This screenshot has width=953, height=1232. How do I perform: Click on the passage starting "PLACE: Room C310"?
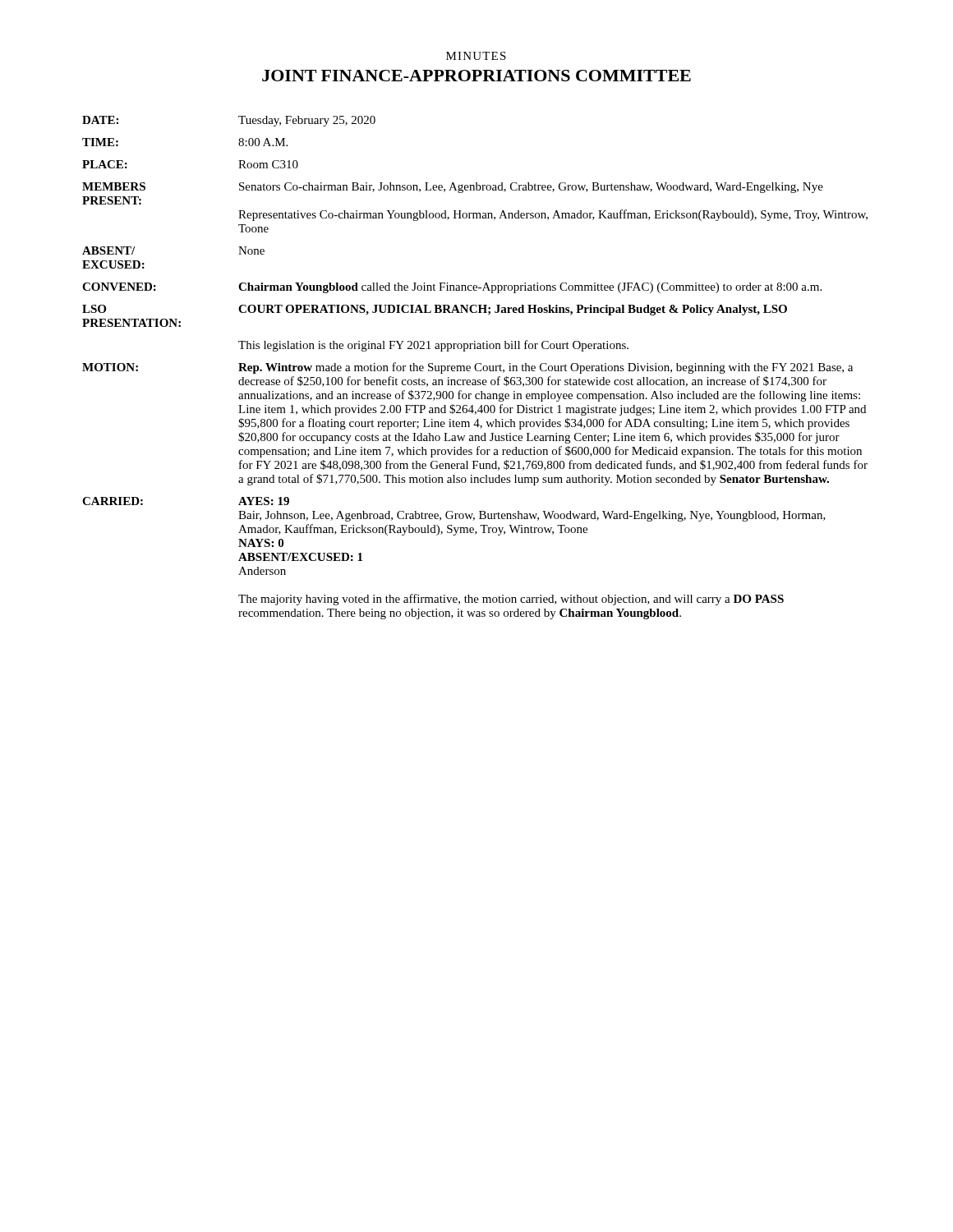point(100,165)
